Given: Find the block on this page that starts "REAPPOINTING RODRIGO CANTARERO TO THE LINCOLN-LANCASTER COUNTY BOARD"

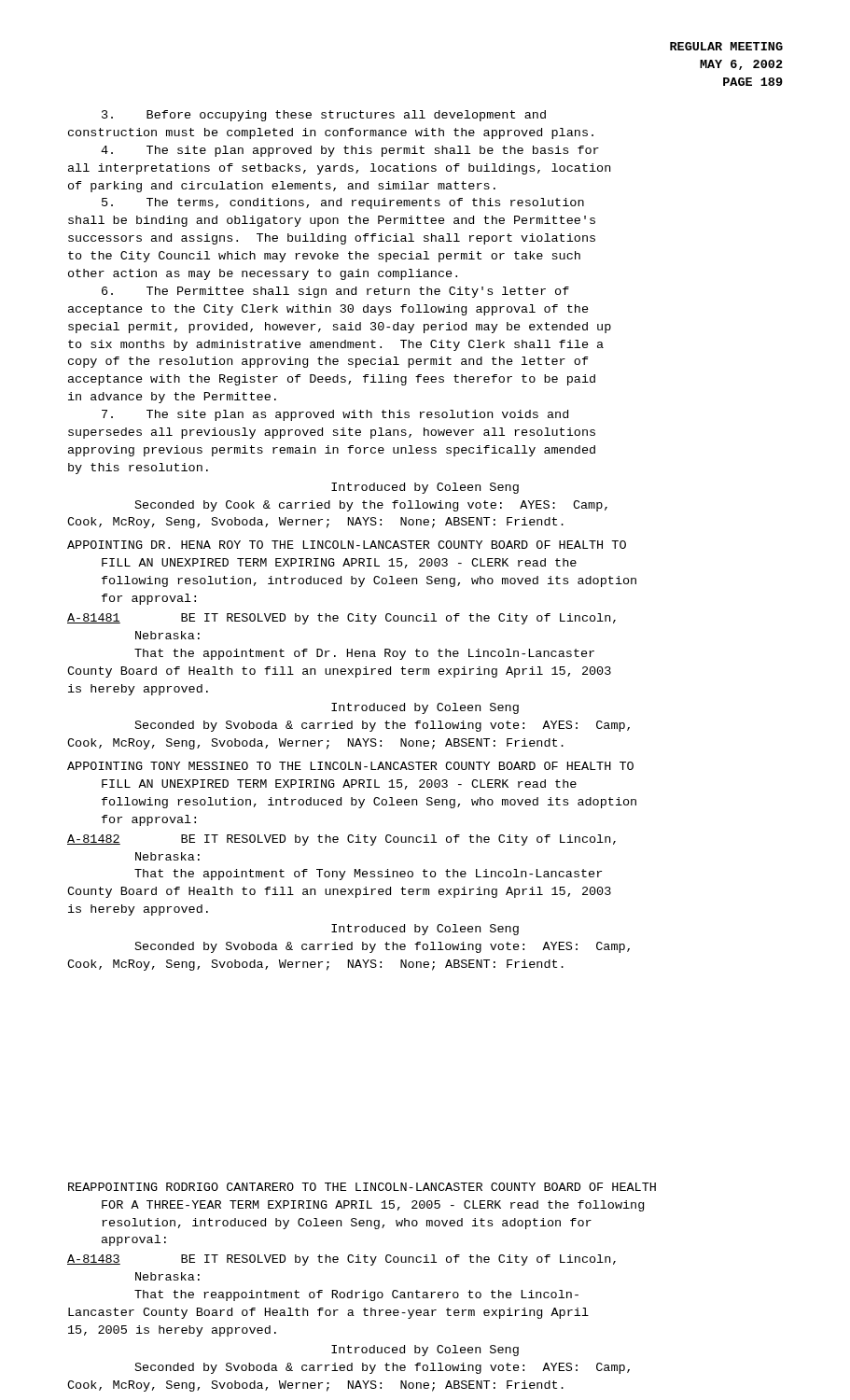Looking at the screenshot, I should point(425,1215).
